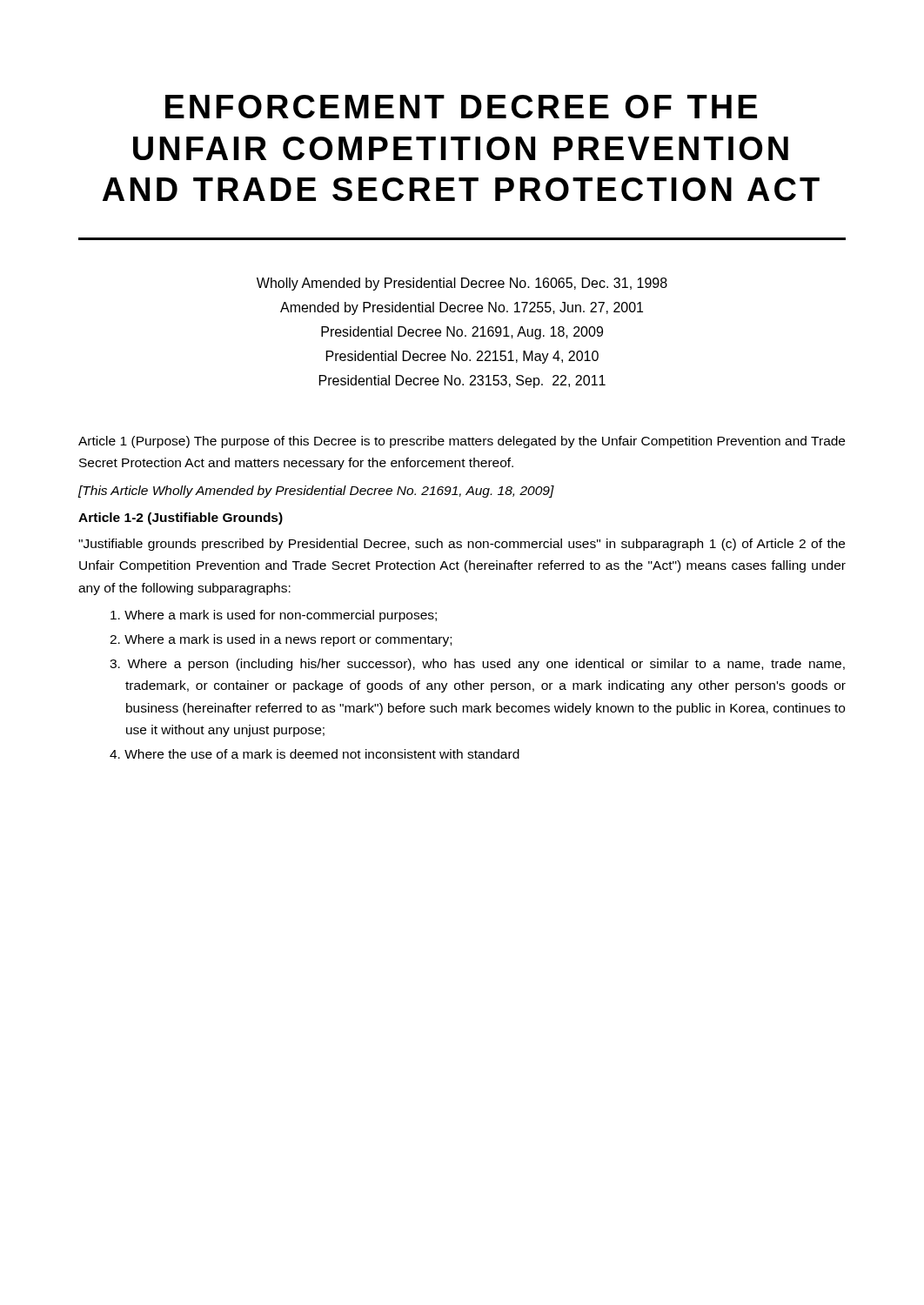Click on the list item that says "3. Where a person (including his/her"

pyautogui.click(x=478, y=696)
